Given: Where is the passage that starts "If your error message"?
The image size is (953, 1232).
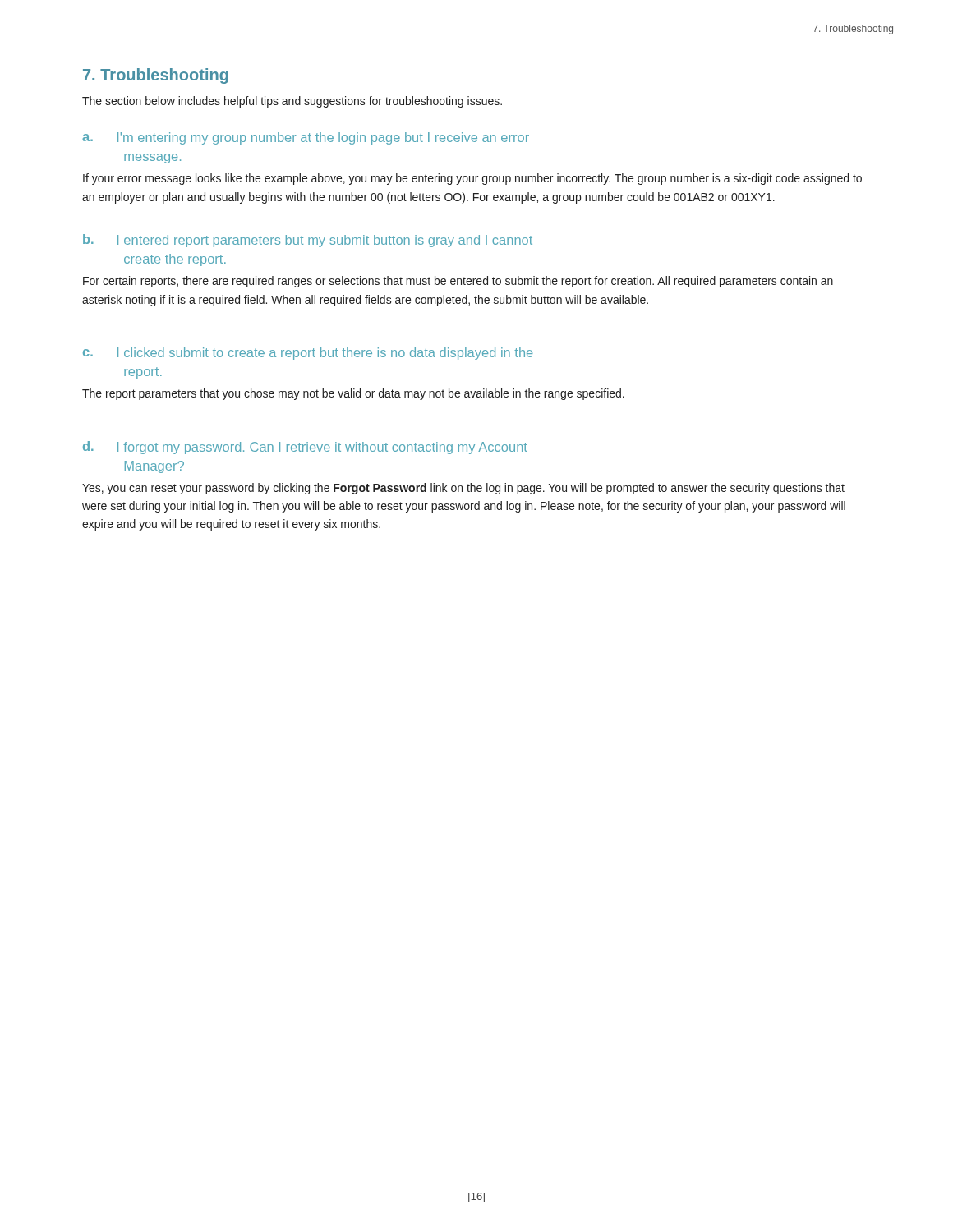Looking at the screenshot, I should (x=472, y=188).
